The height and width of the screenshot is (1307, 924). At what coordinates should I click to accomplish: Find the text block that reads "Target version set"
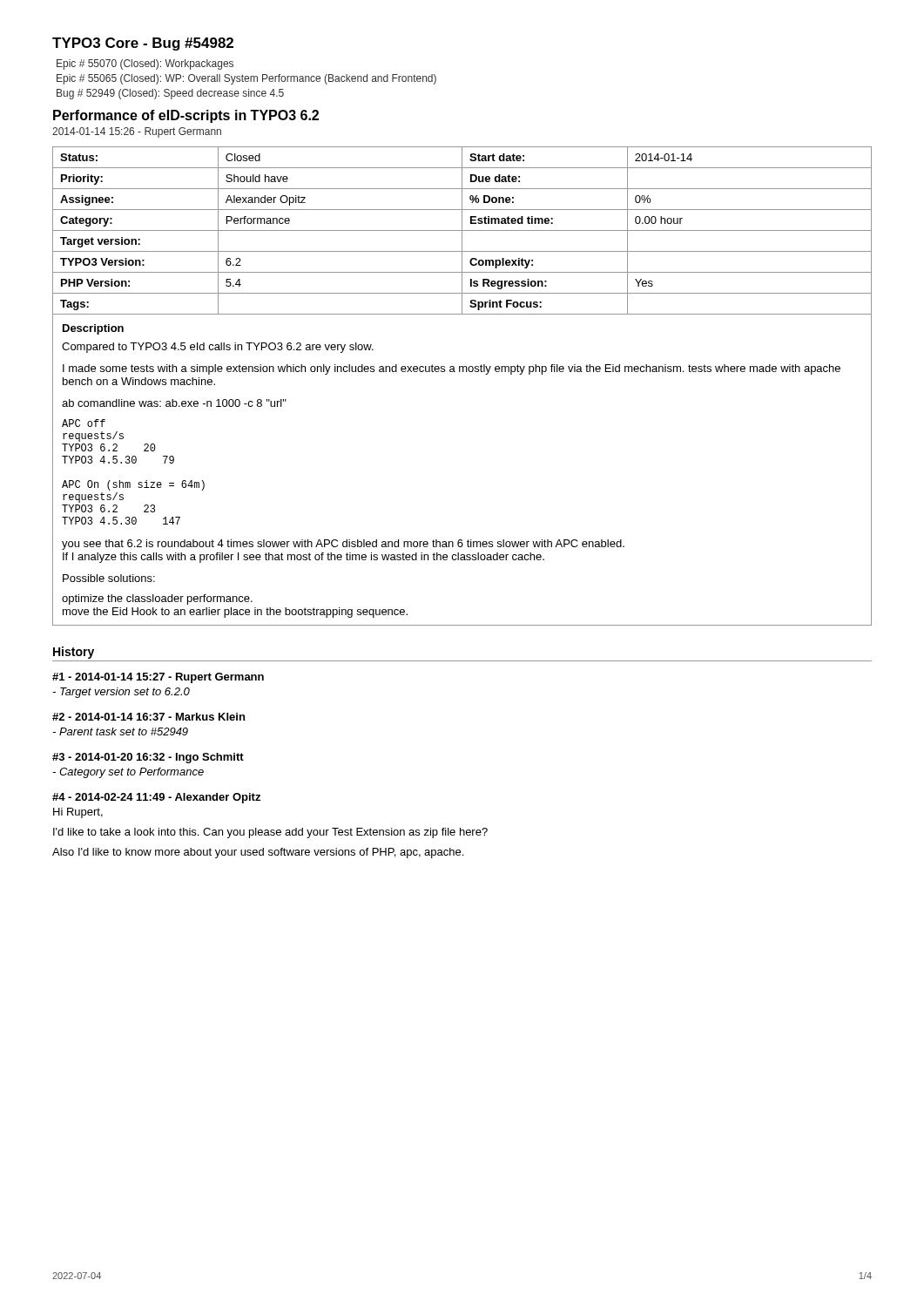(x=121, y=691)
